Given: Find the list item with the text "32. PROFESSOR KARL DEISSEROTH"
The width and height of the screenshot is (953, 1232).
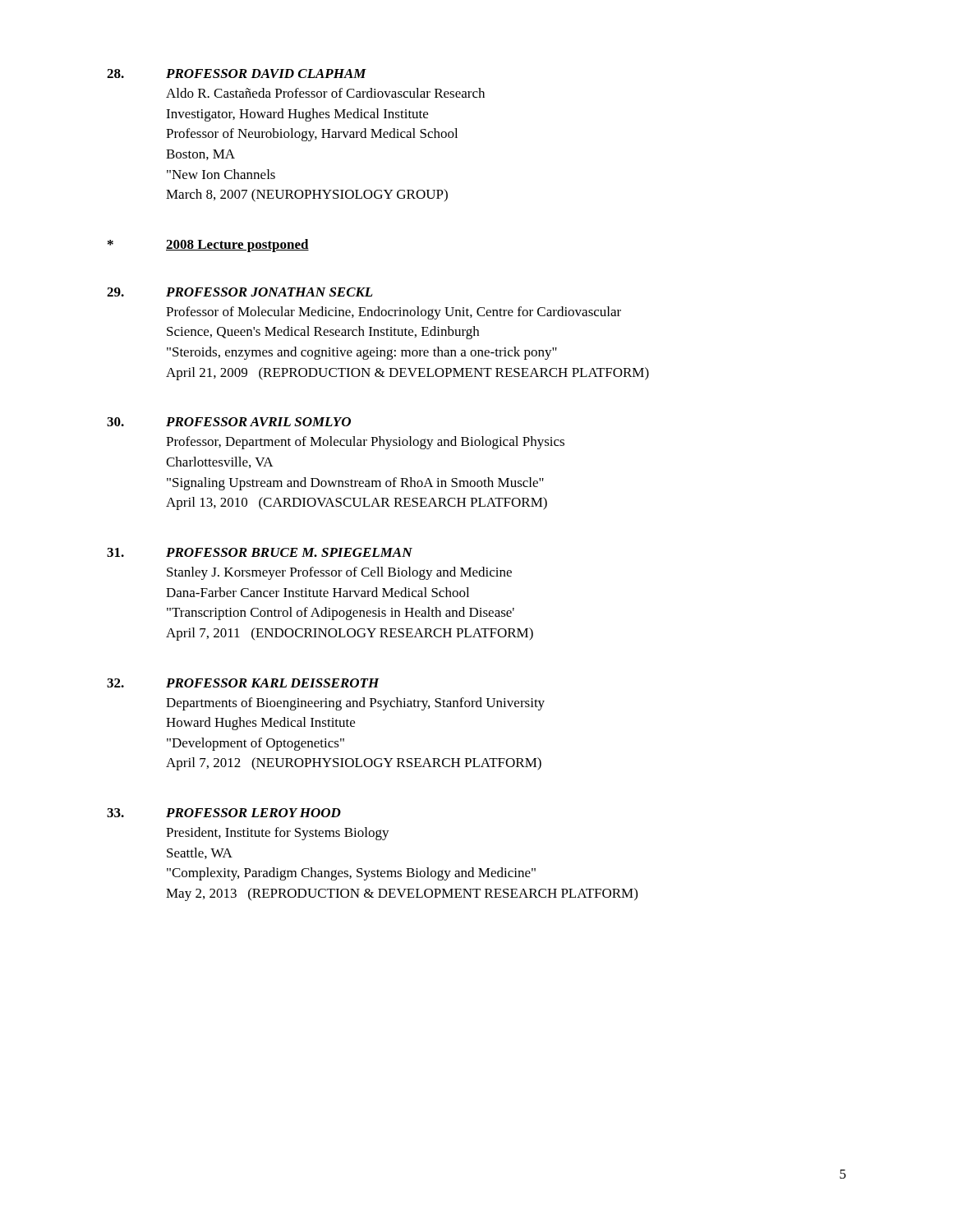Looking at the screenshot, I should tap(243, 683).
